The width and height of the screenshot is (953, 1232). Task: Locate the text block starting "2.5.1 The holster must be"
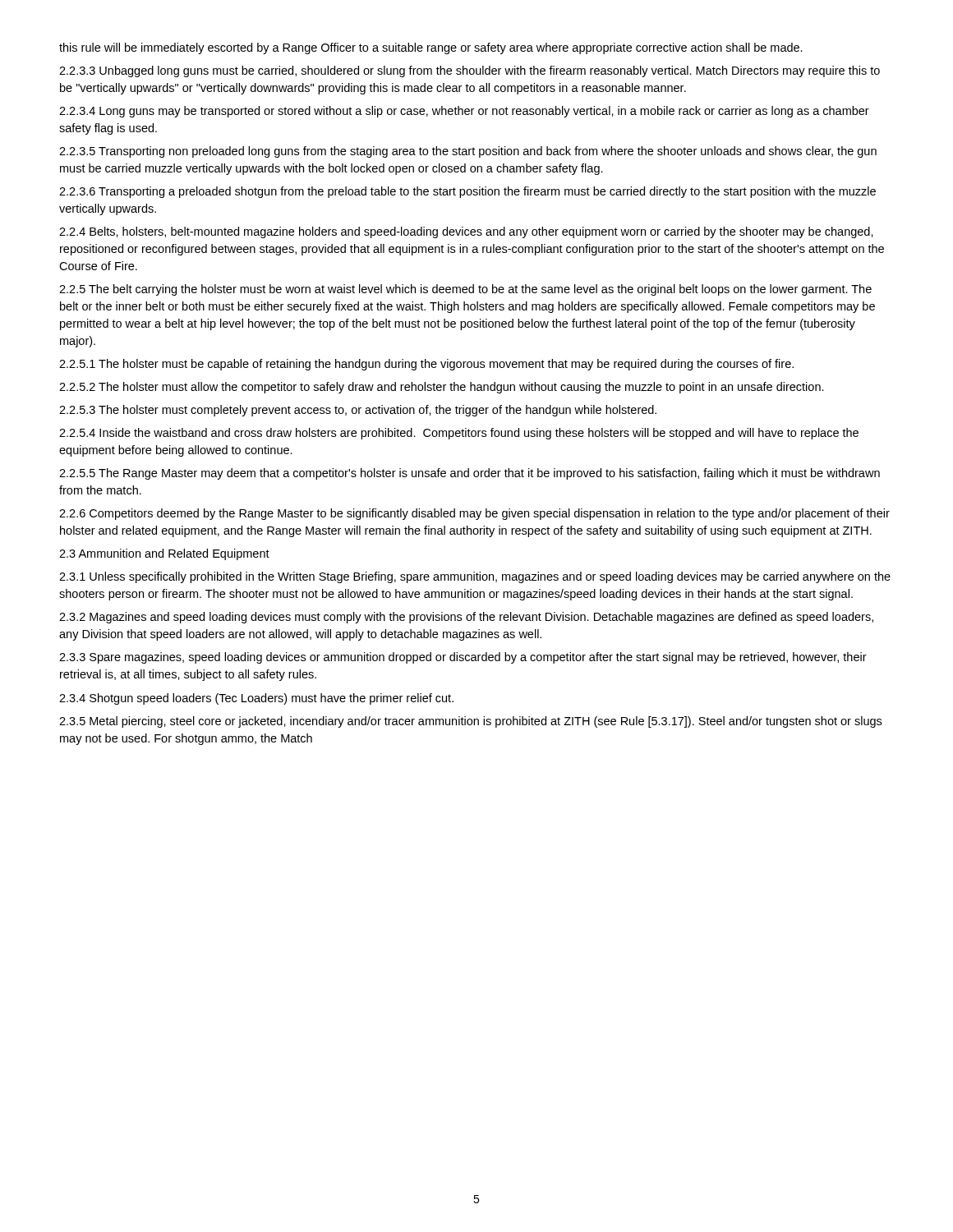(427, 364)
